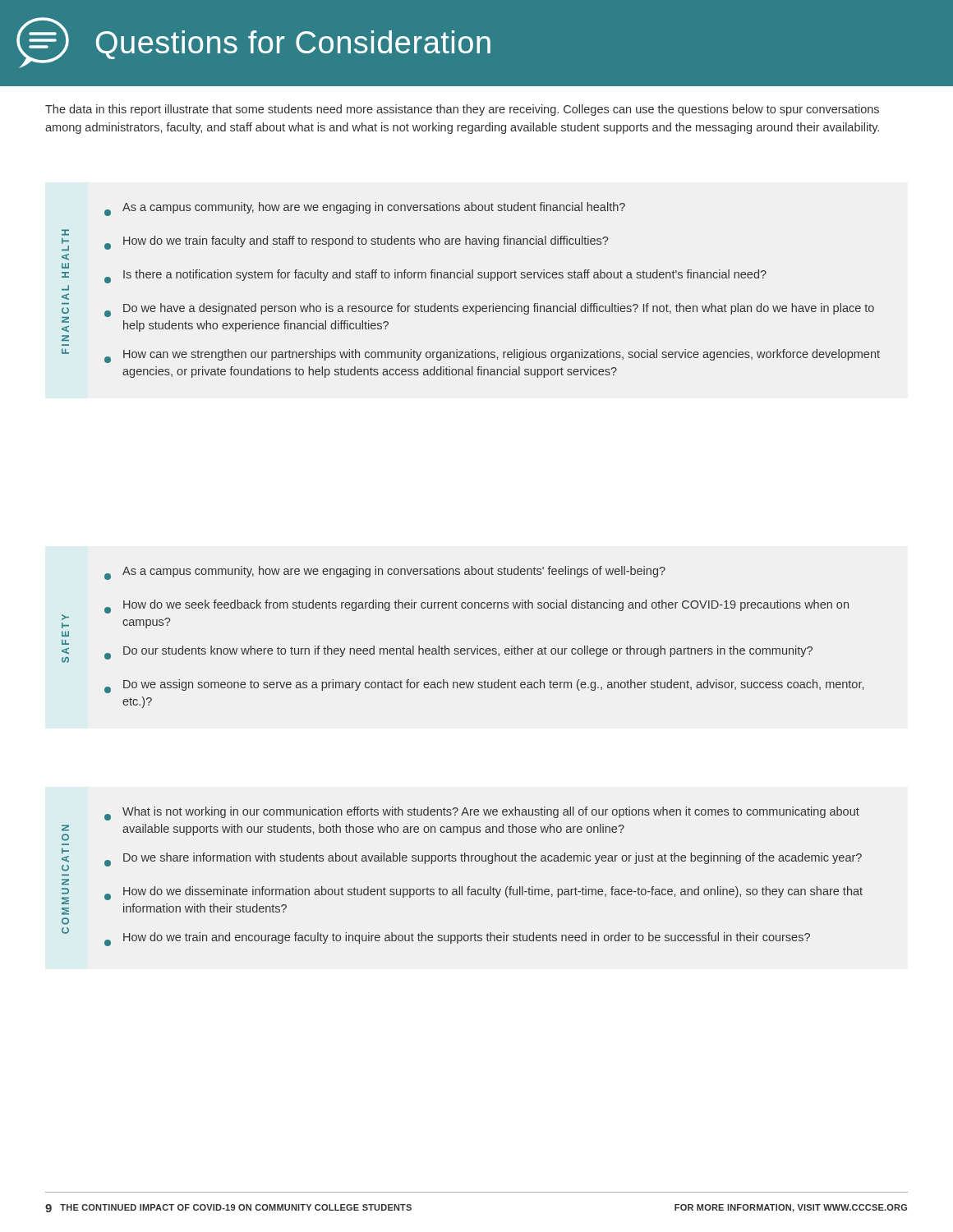The height and width of the screenshot is (1232, 953).
Task: Point to the passage starting "Do our students"
Action: 459,653
